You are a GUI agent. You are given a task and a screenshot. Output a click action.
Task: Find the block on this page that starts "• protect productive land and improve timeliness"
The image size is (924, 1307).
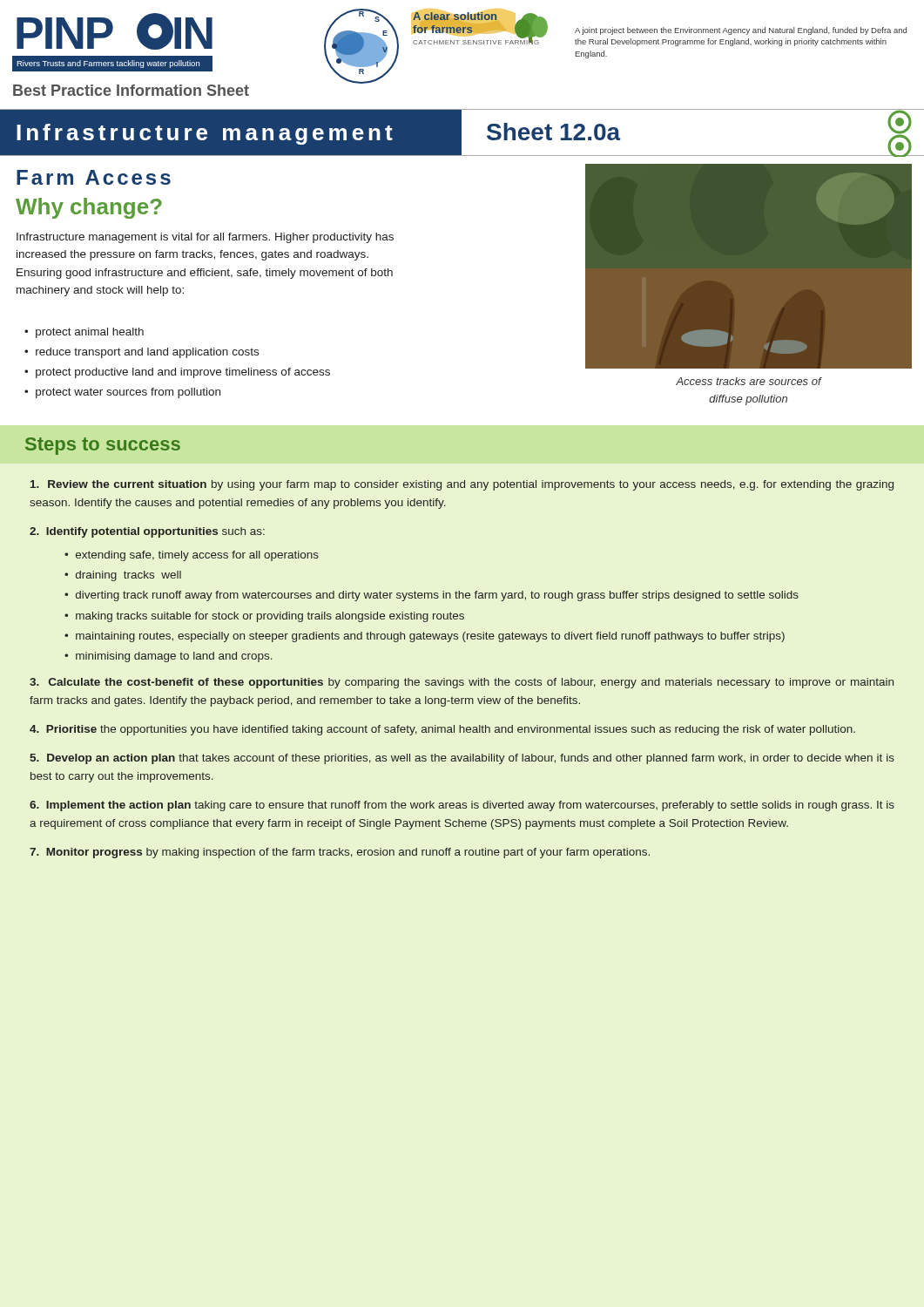click(x=177, y=372)
